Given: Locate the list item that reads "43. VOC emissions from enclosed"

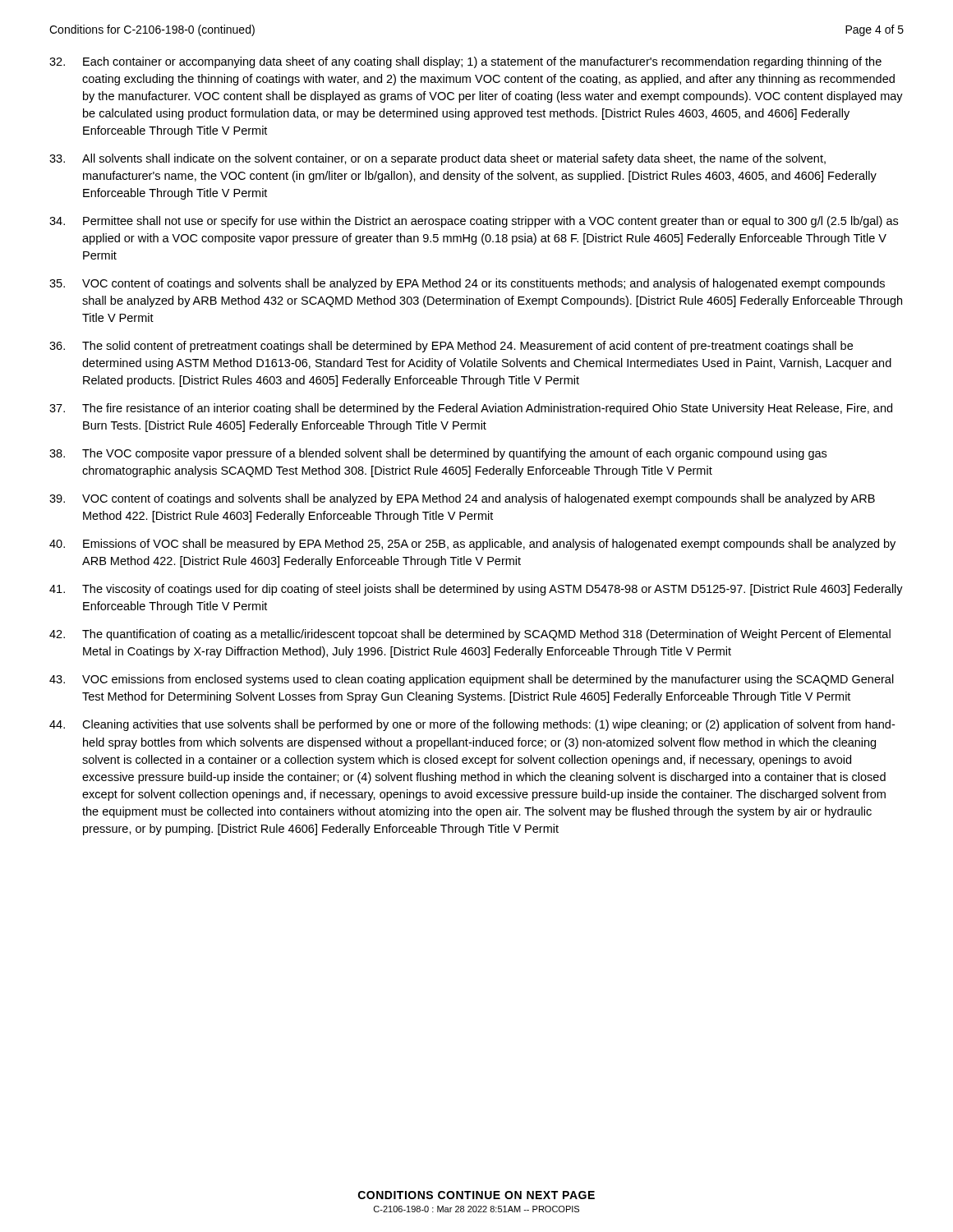Looking at the screenshot, I should coord(476,689).
